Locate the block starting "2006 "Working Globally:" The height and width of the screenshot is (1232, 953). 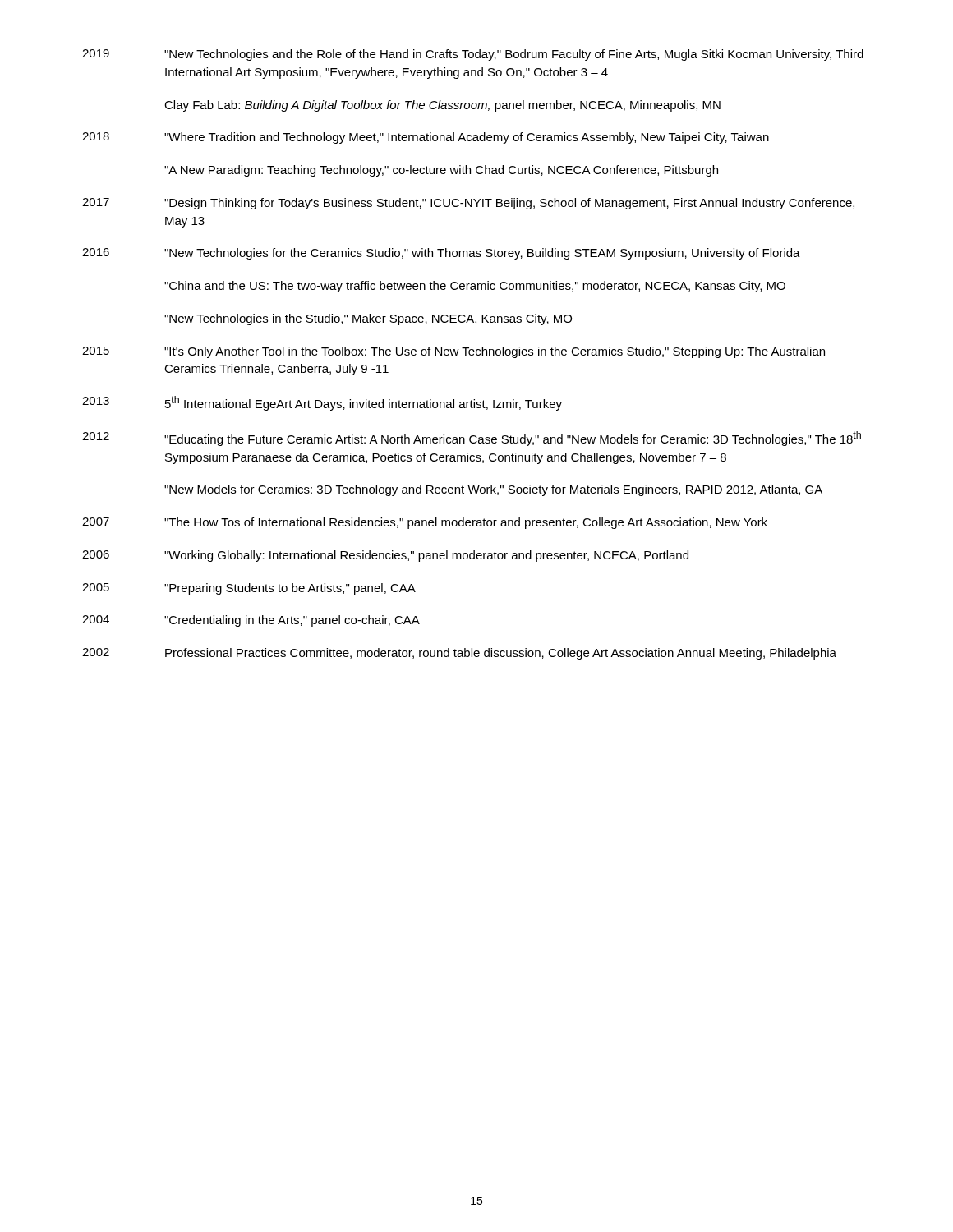click(x=481, y=555)
